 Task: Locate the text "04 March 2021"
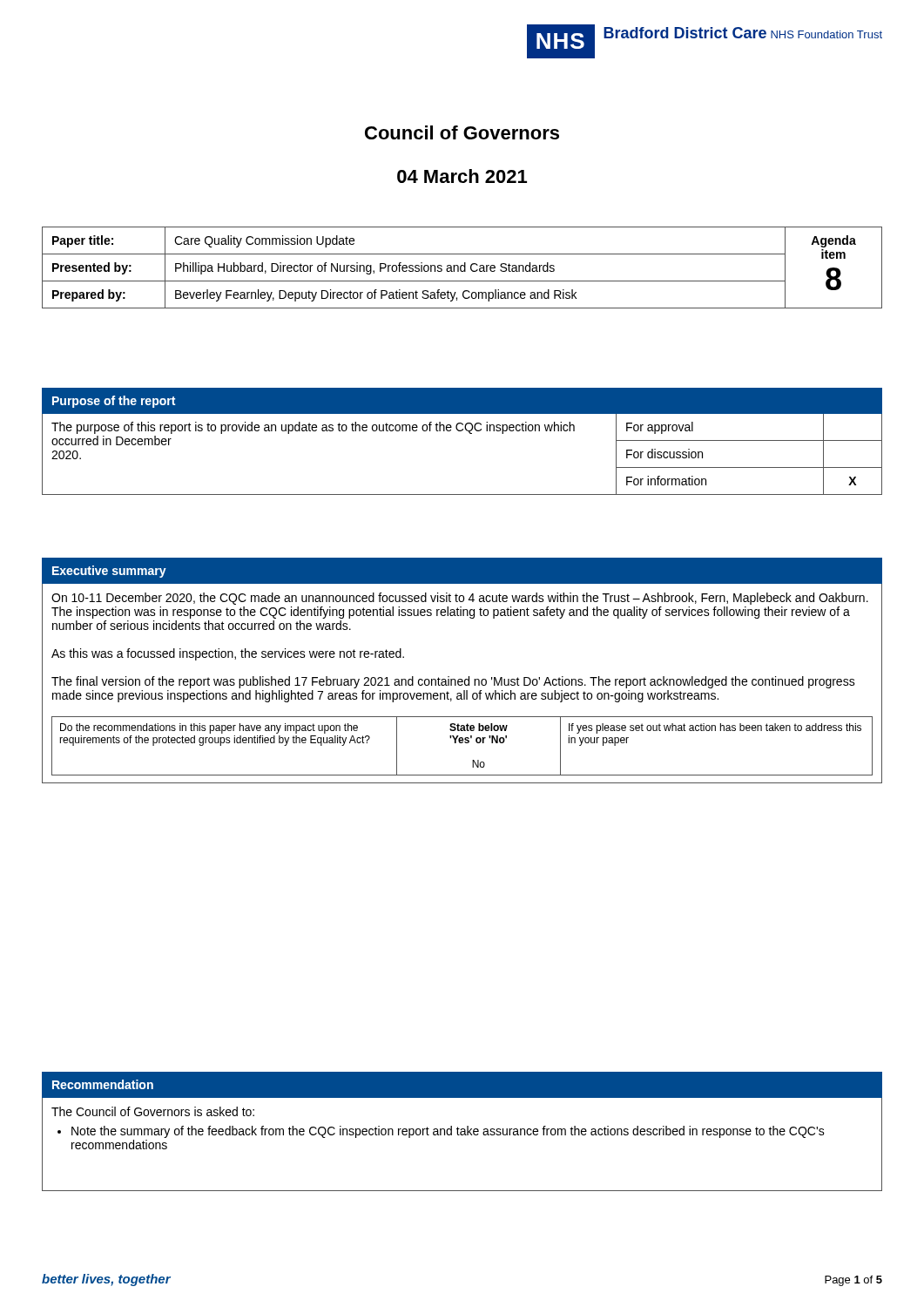[x=462, y=177]
